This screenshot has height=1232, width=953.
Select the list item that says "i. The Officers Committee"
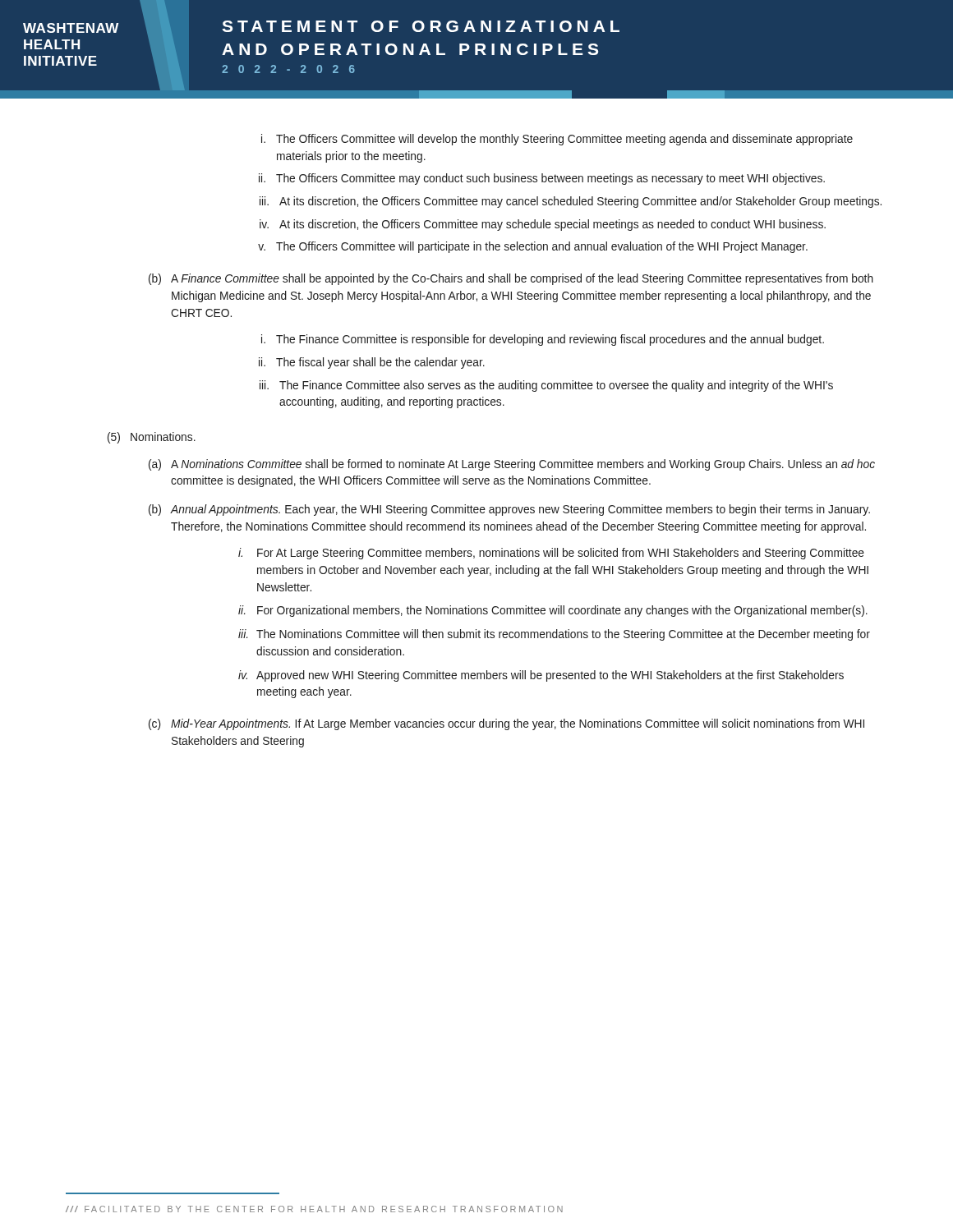(567, 148)
